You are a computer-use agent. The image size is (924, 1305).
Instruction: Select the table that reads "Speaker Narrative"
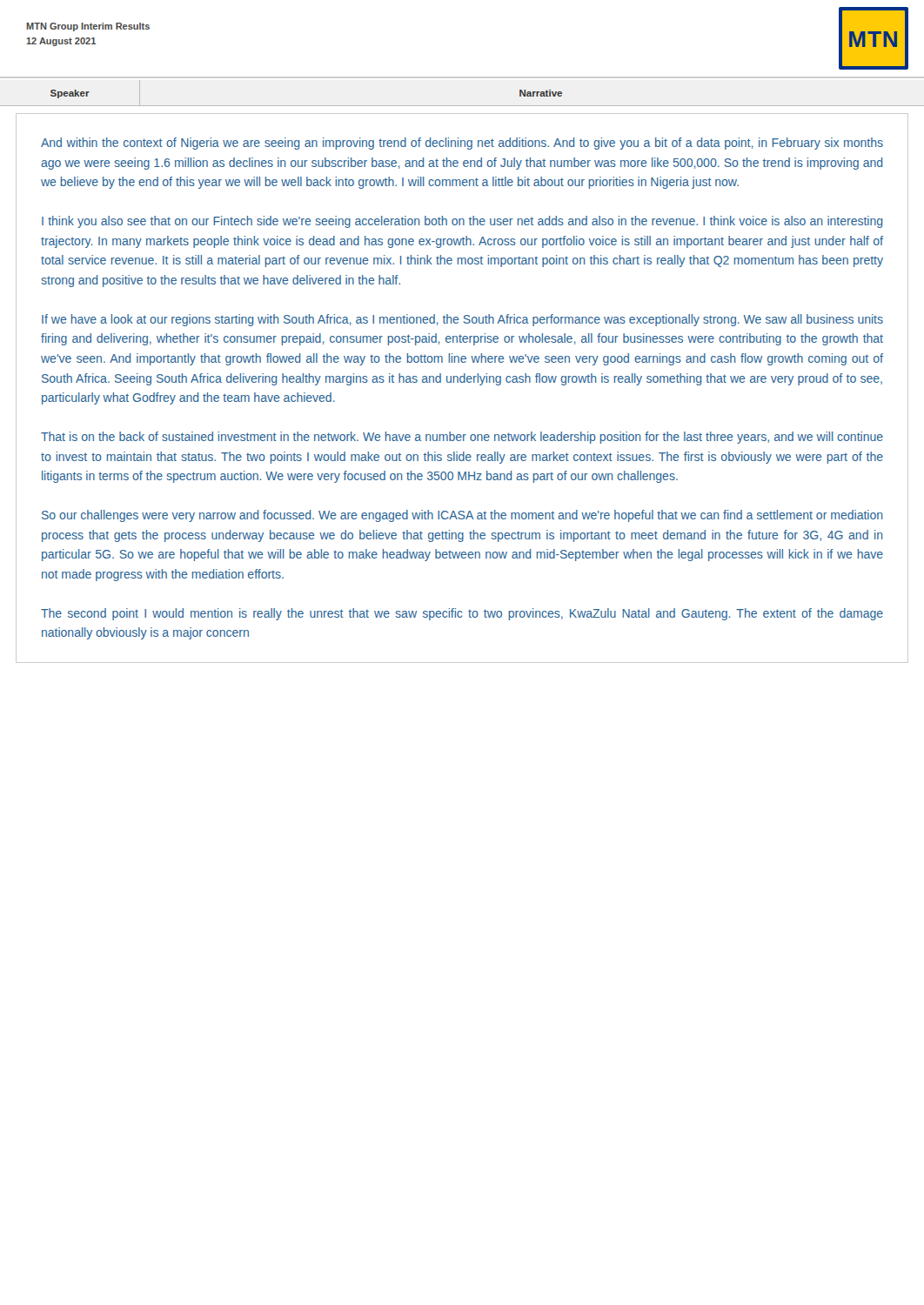click(462, 93)
